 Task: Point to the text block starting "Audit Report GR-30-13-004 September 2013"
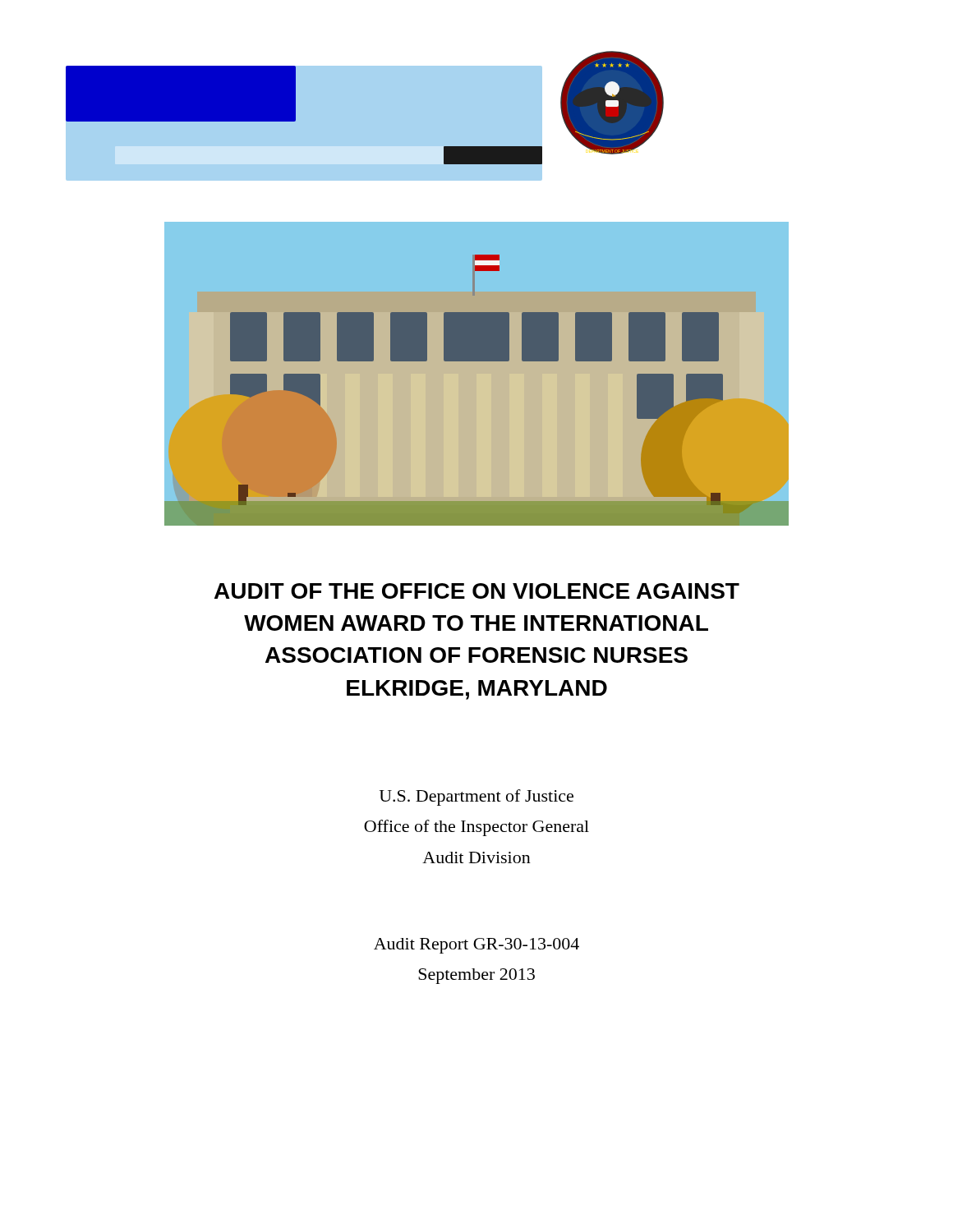point(476,959)
